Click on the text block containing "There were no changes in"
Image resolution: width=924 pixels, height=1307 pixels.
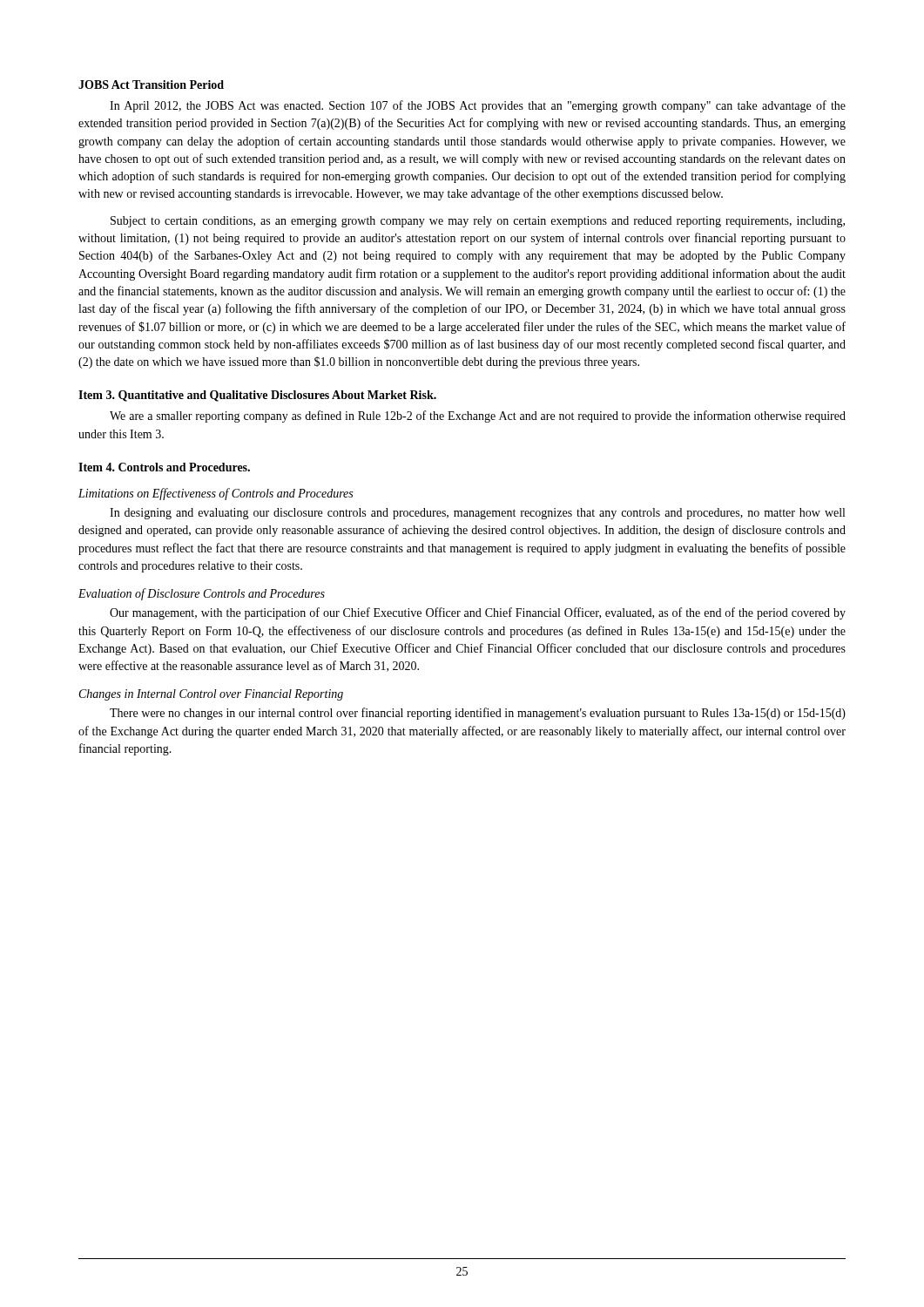pyautogui.click(x=462, y=732)
